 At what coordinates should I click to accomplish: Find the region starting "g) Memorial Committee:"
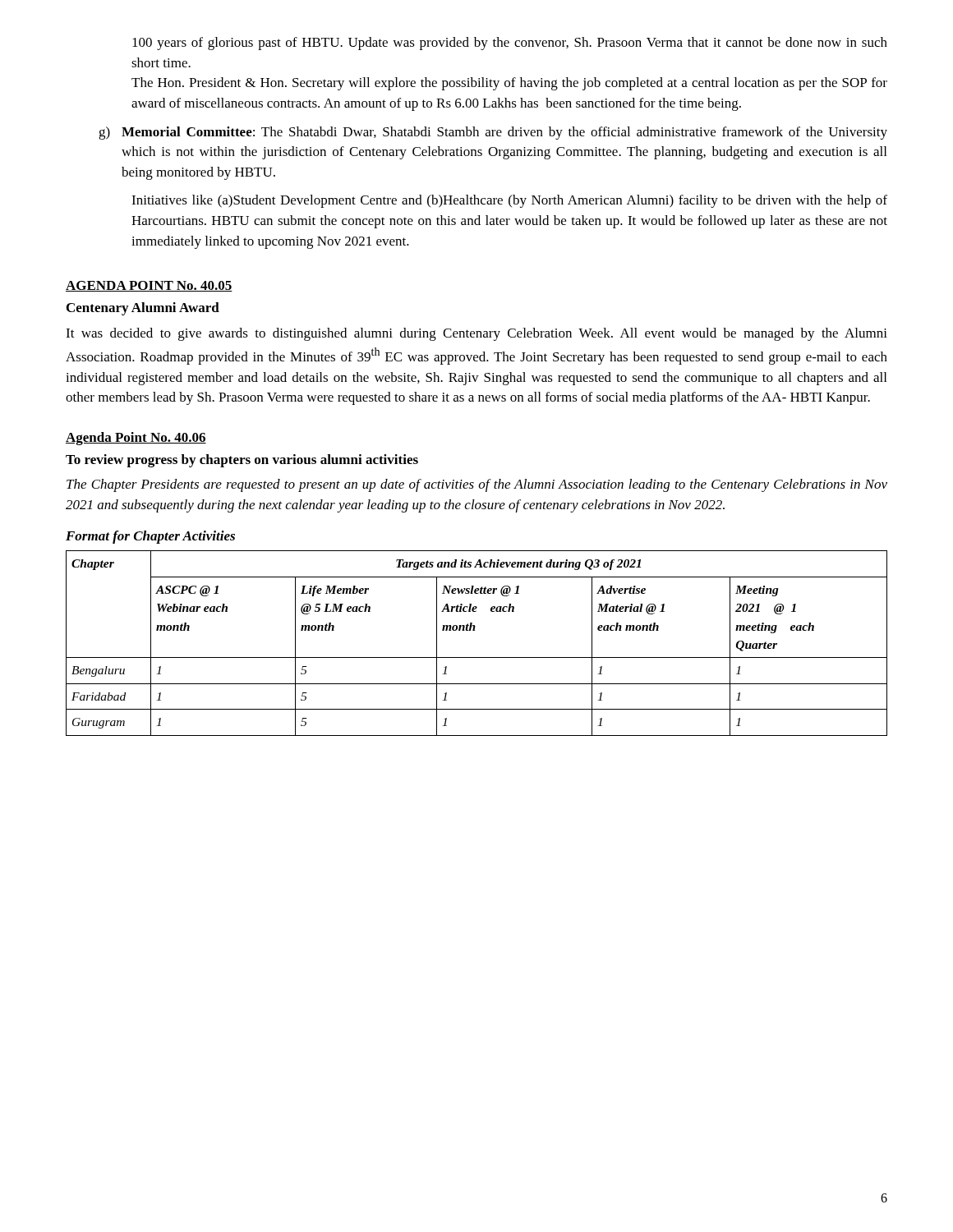[x=493, y=152]
